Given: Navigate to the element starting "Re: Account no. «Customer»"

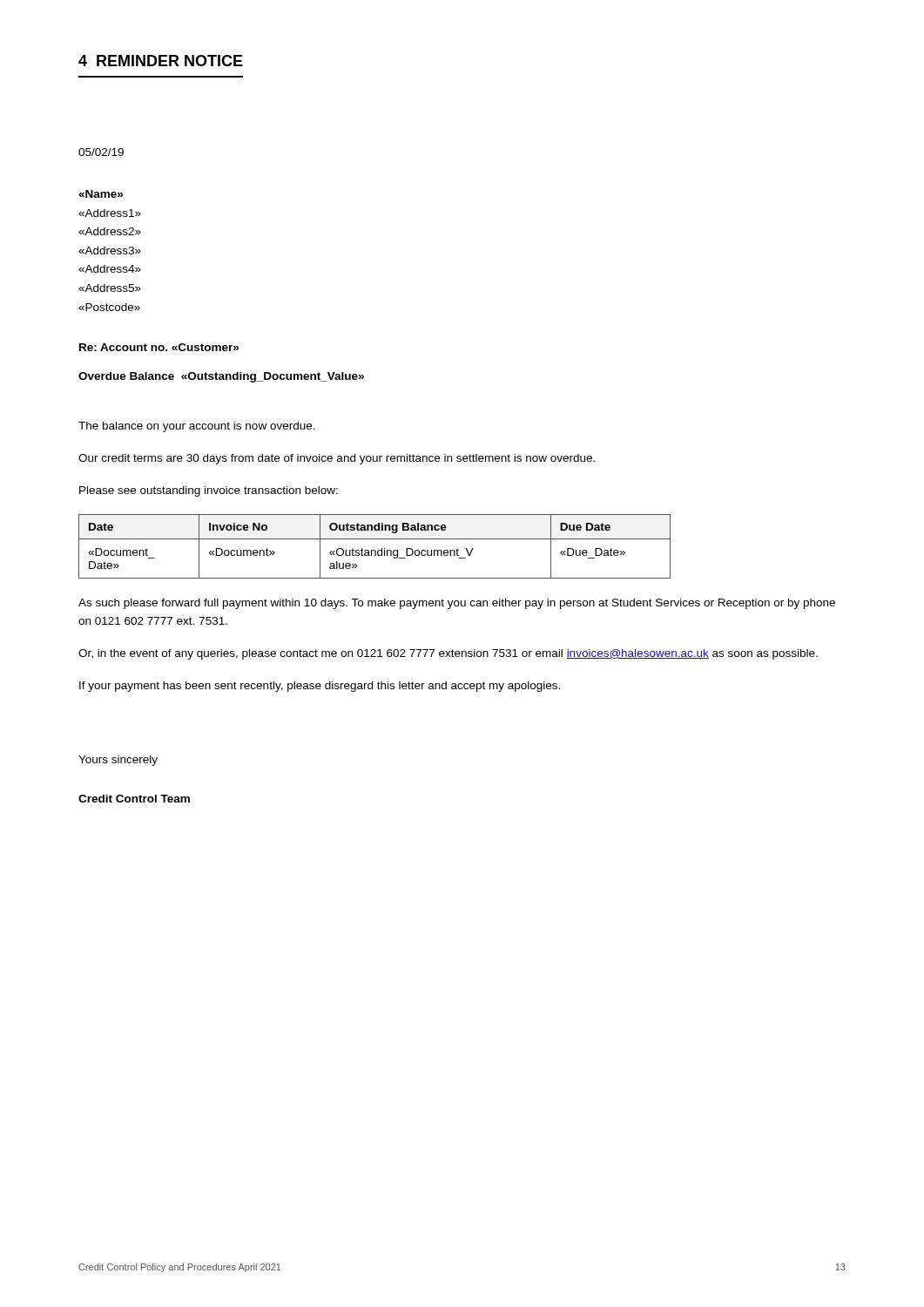Looking at the screenshot, I should [159, 347].
